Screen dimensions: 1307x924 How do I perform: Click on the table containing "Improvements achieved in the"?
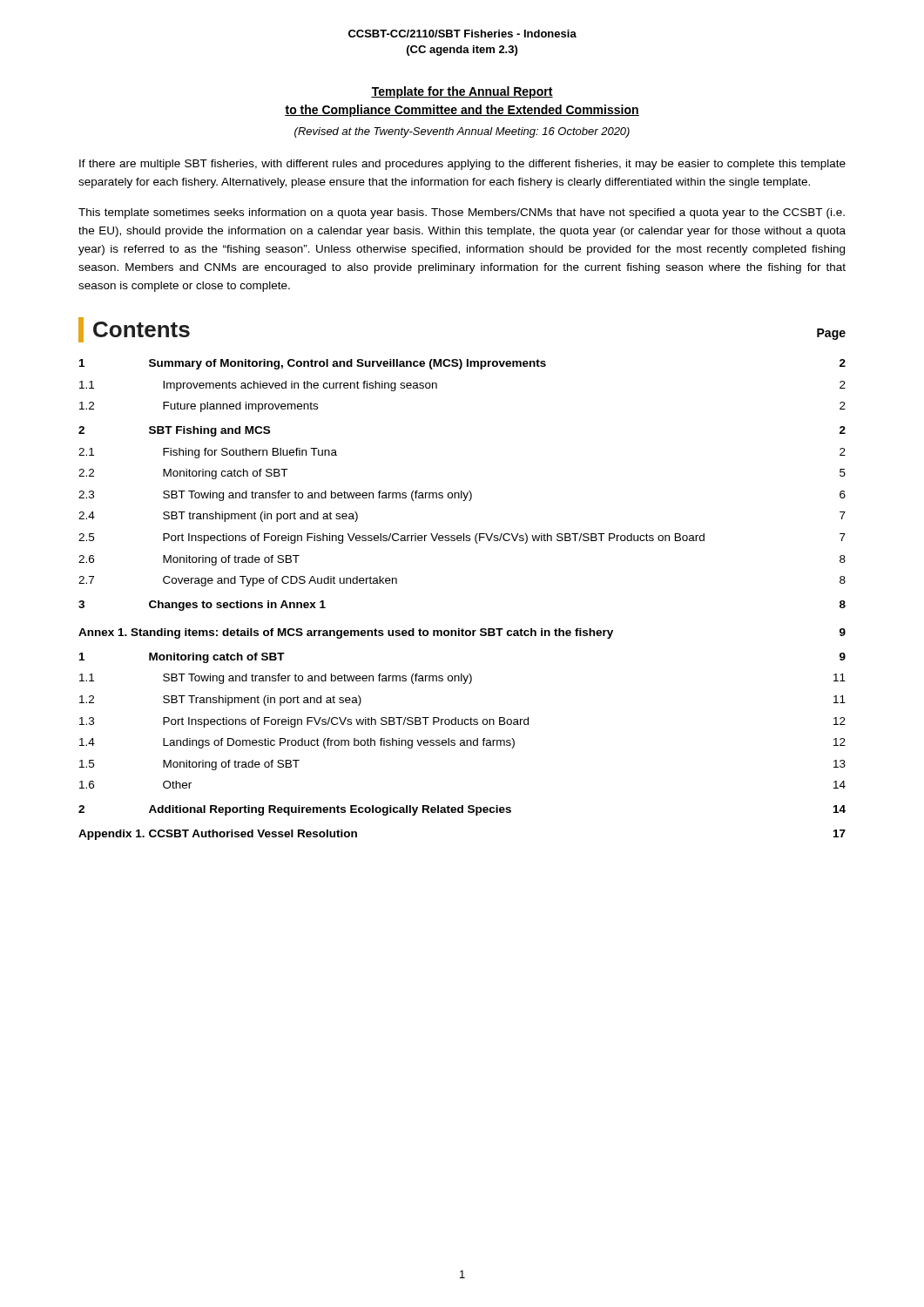tap(462, 597)
